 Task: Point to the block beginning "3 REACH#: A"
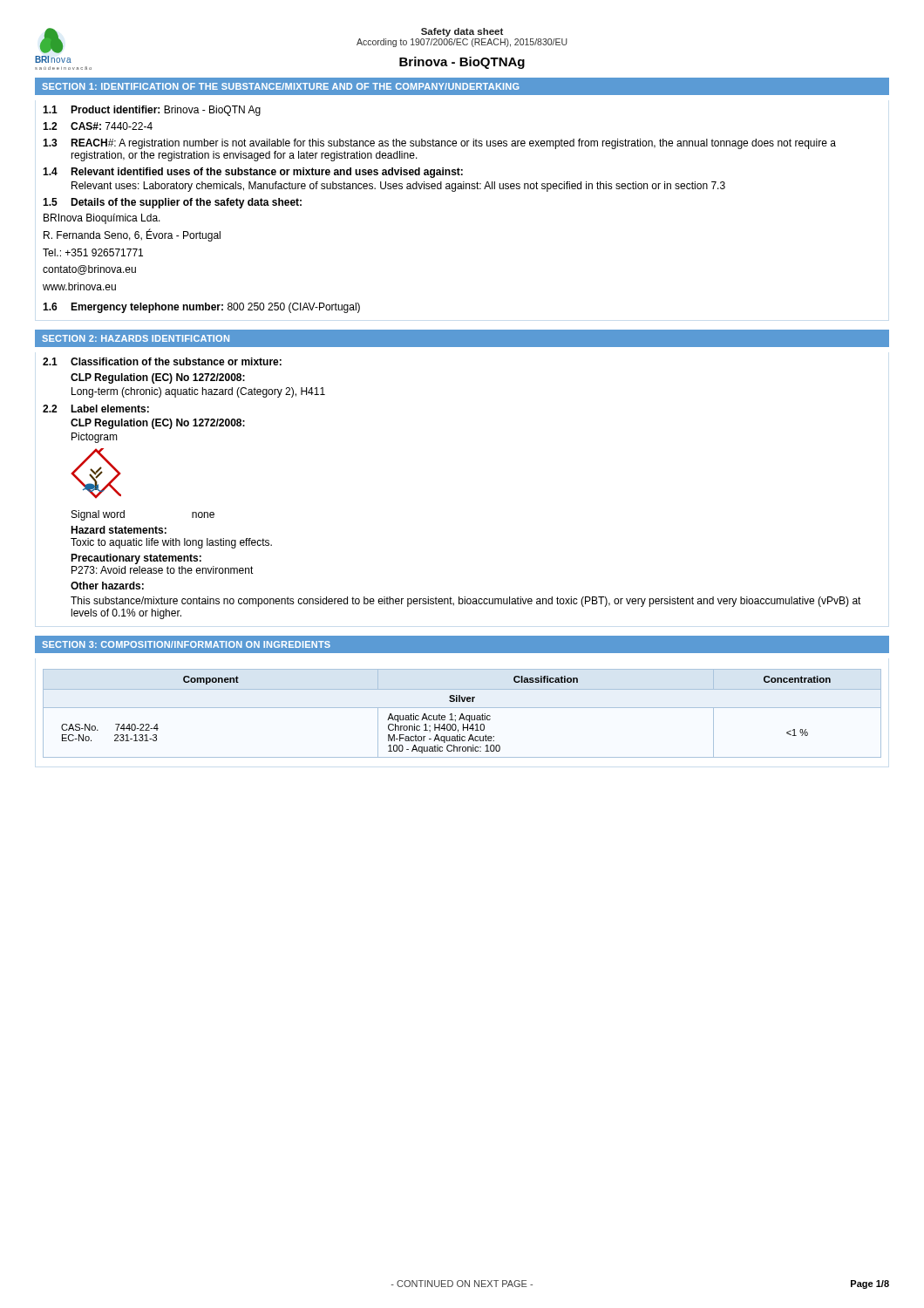pos(462,149)
